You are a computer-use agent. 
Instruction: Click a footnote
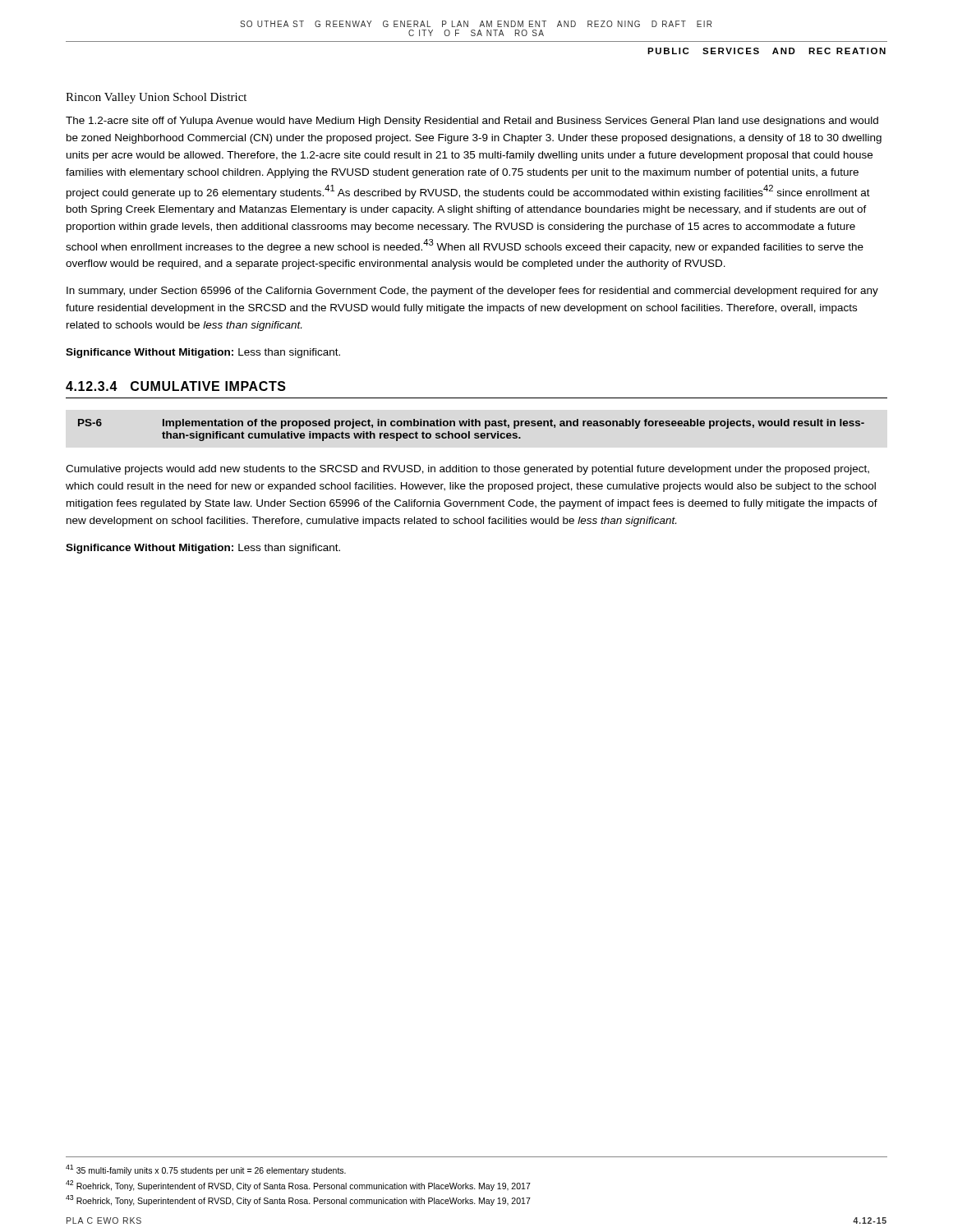[476, 1185]
